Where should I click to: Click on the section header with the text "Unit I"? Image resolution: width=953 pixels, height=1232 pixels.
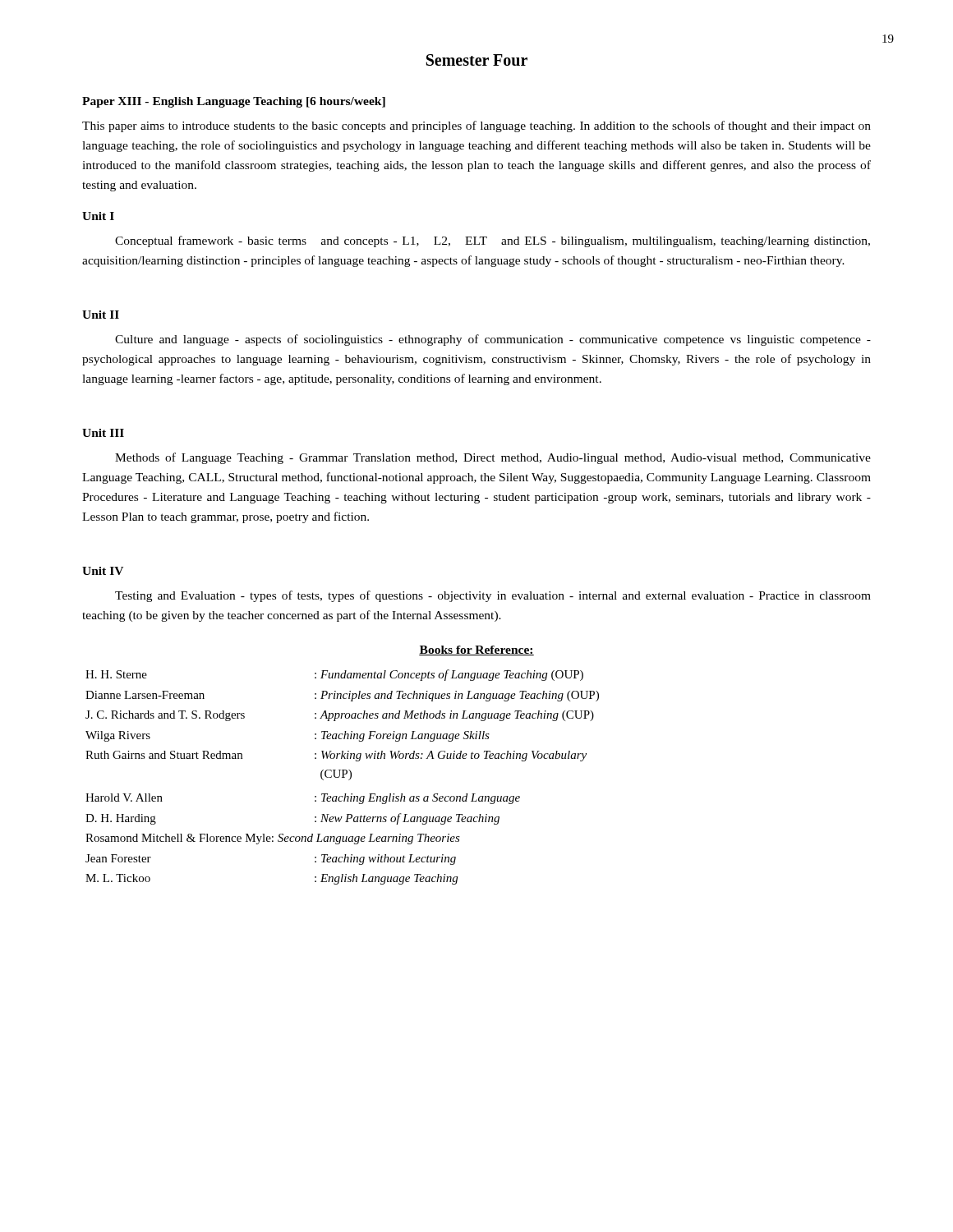point(98,216)
